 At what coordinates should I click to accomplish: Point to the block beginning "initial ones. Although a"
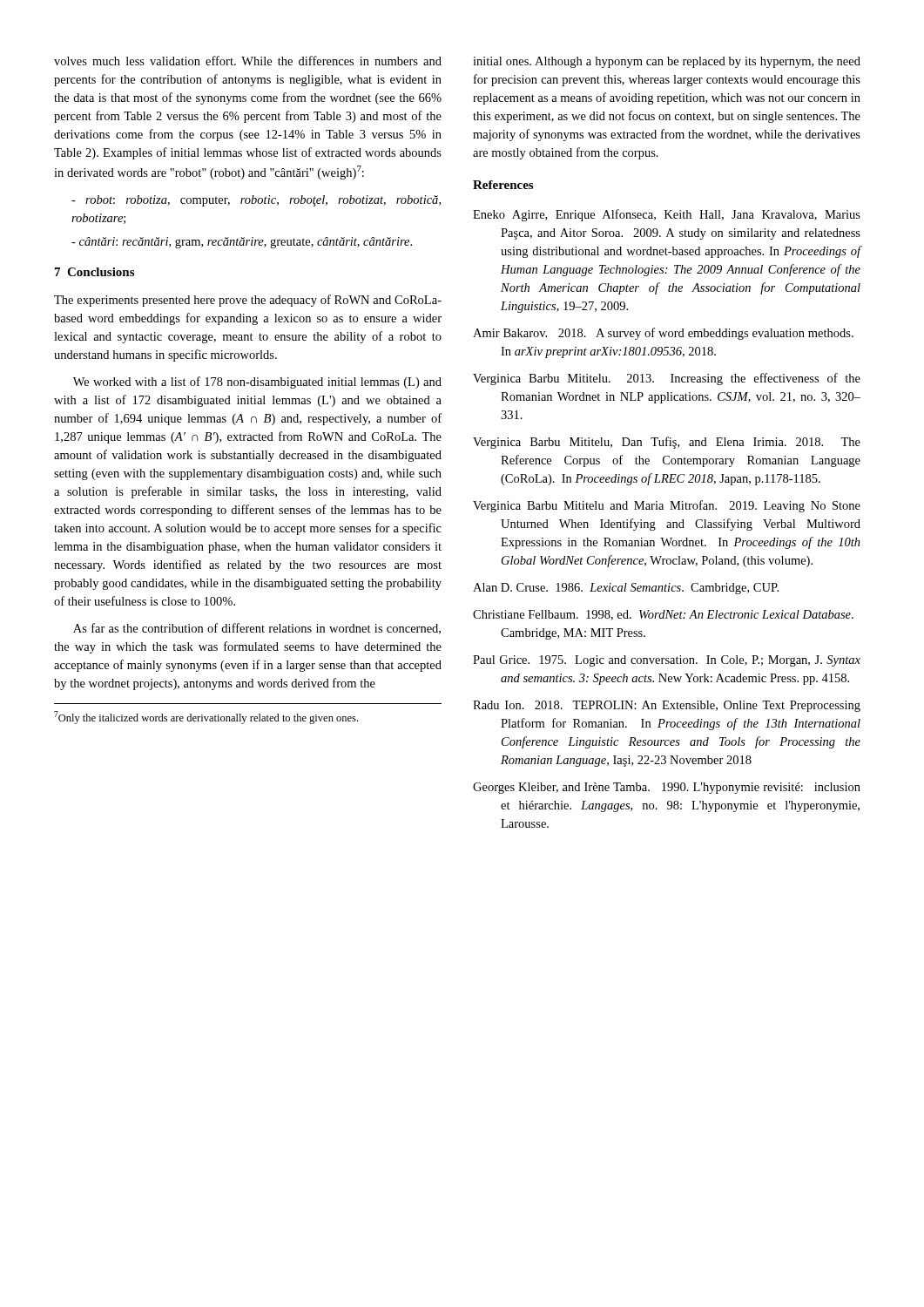pos(667,107)
